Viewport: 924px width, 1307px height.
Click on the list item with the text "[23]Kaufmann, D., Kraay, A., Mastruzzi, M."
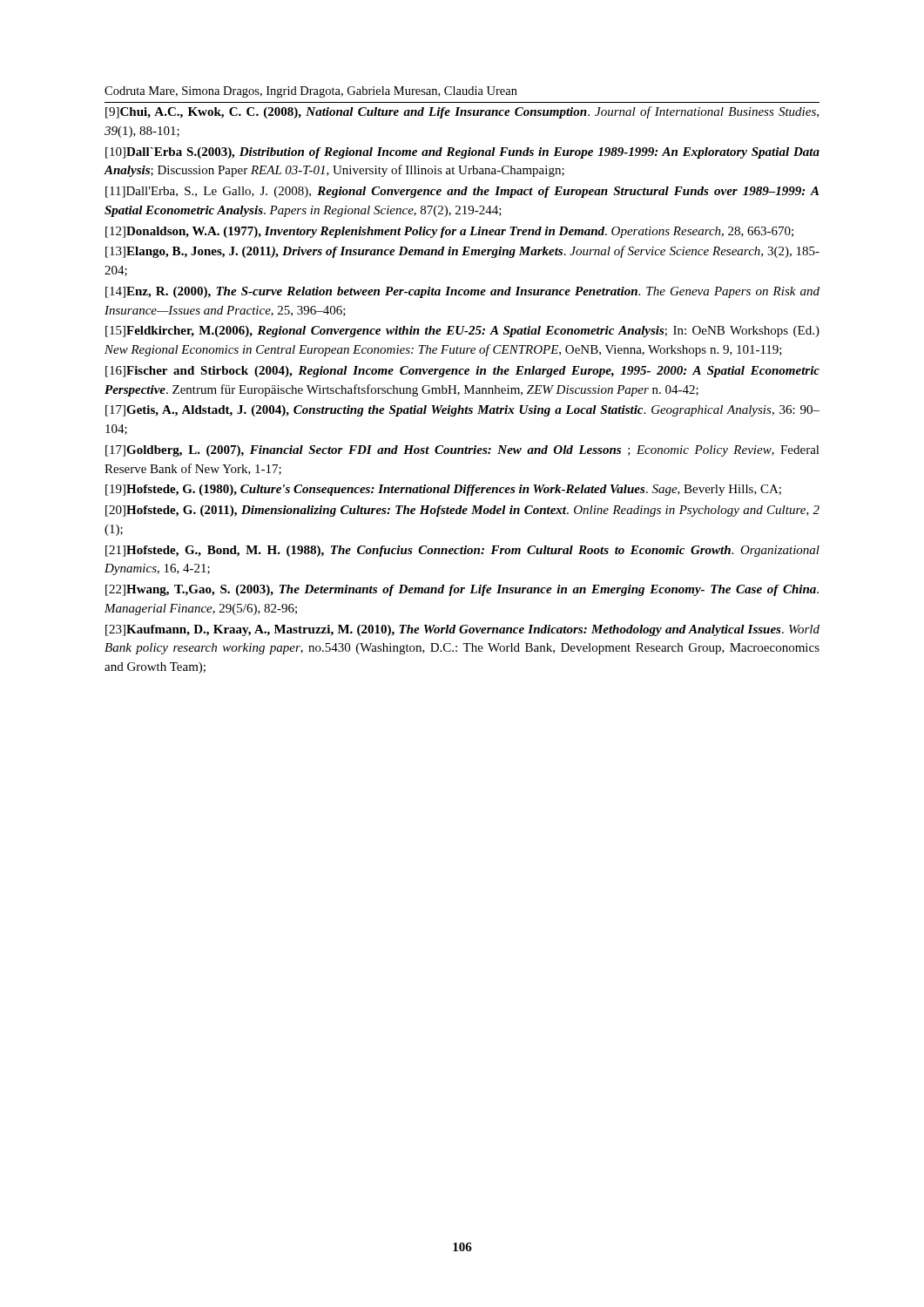(x=462, y=648)
